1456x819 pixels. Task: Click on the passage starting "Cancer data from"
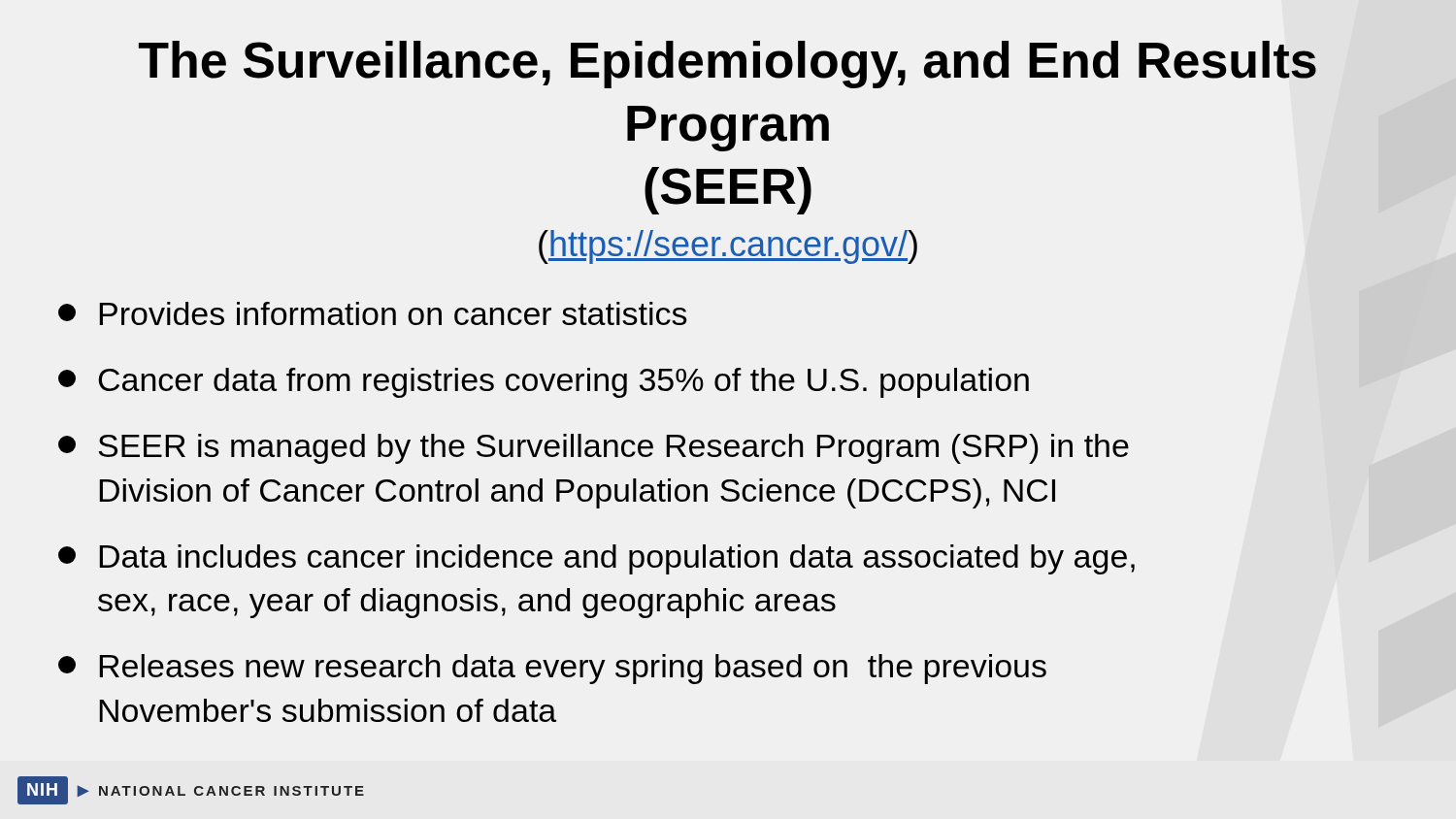click(x=545, y=380)
